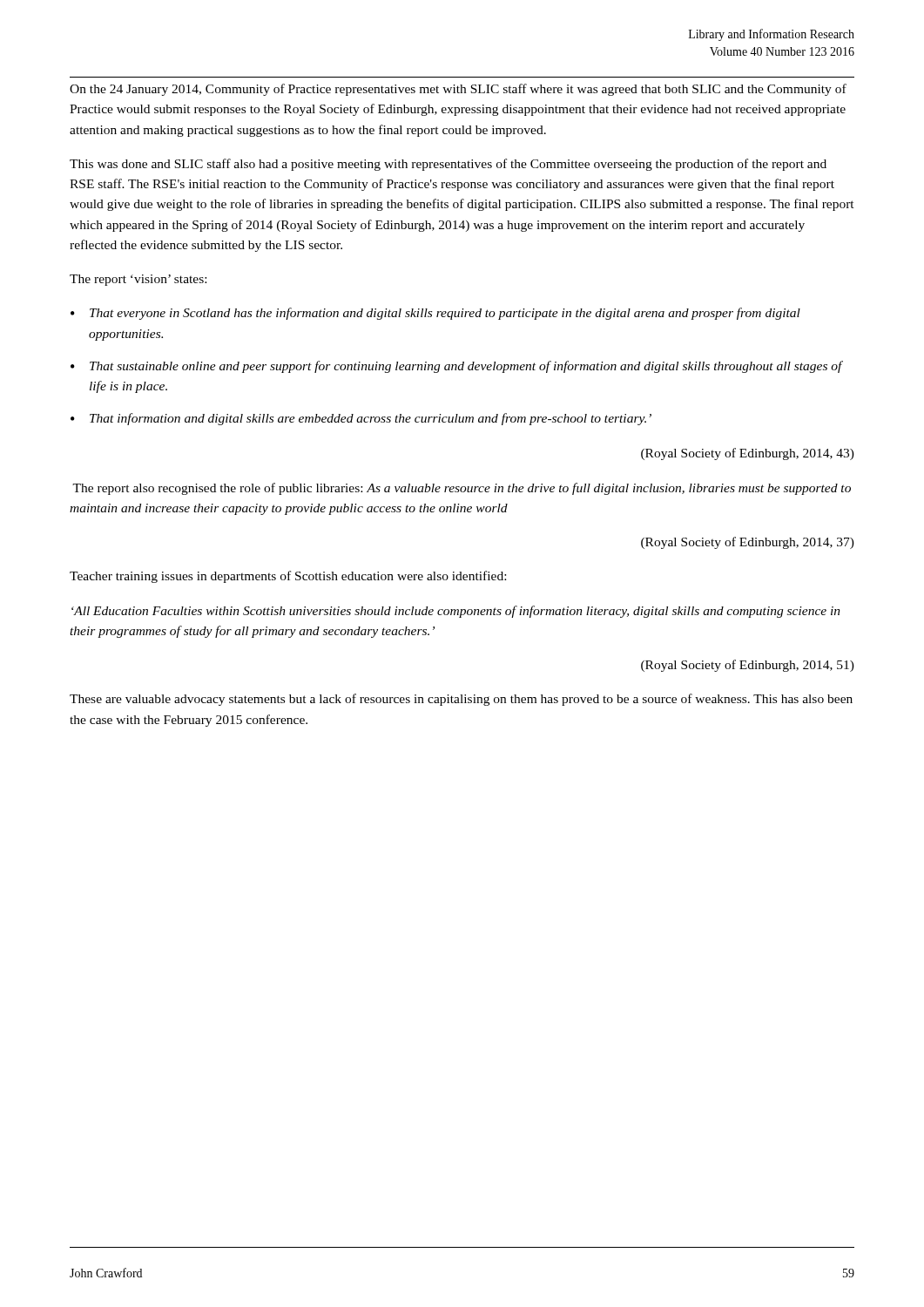Where is the passage that starts "This was done and SLIC"?
Screen dimensions: 1307x924
pyautogui.click(x=462, y=204)
